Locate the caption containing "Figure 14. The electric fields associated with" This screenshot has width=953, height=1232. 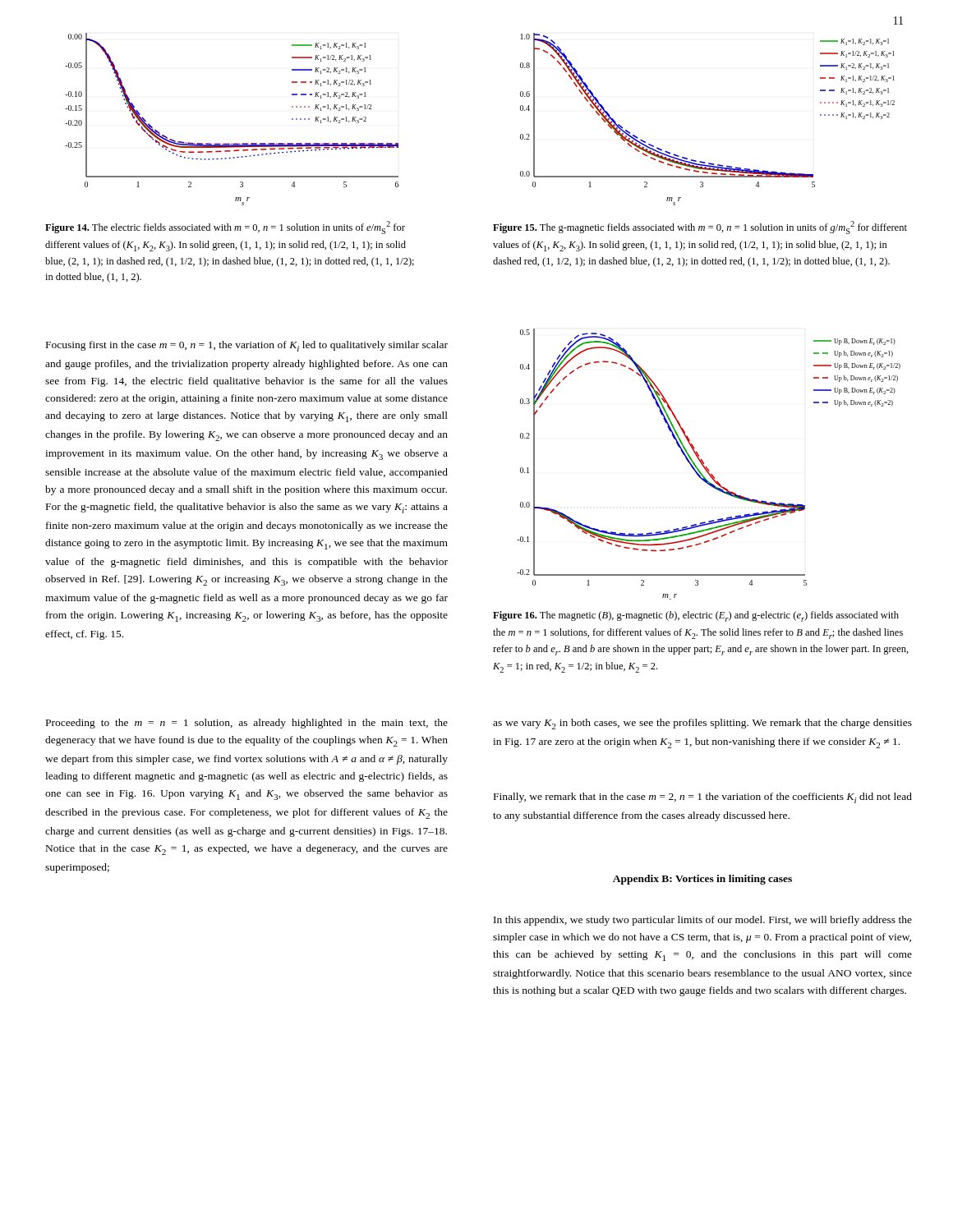230,251
